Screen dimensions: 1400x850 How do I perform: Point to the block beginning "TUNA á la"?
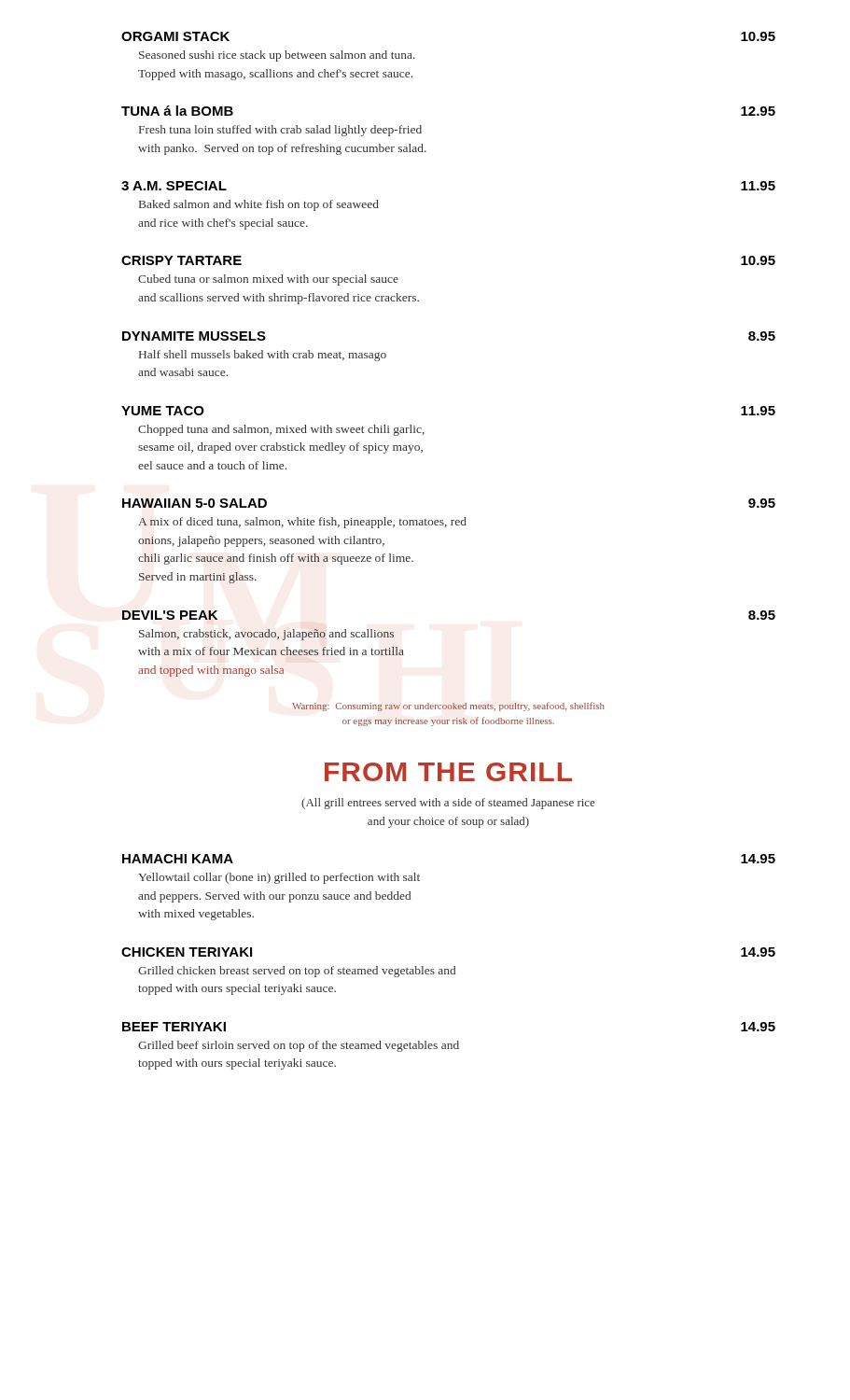tap(177, 111)
